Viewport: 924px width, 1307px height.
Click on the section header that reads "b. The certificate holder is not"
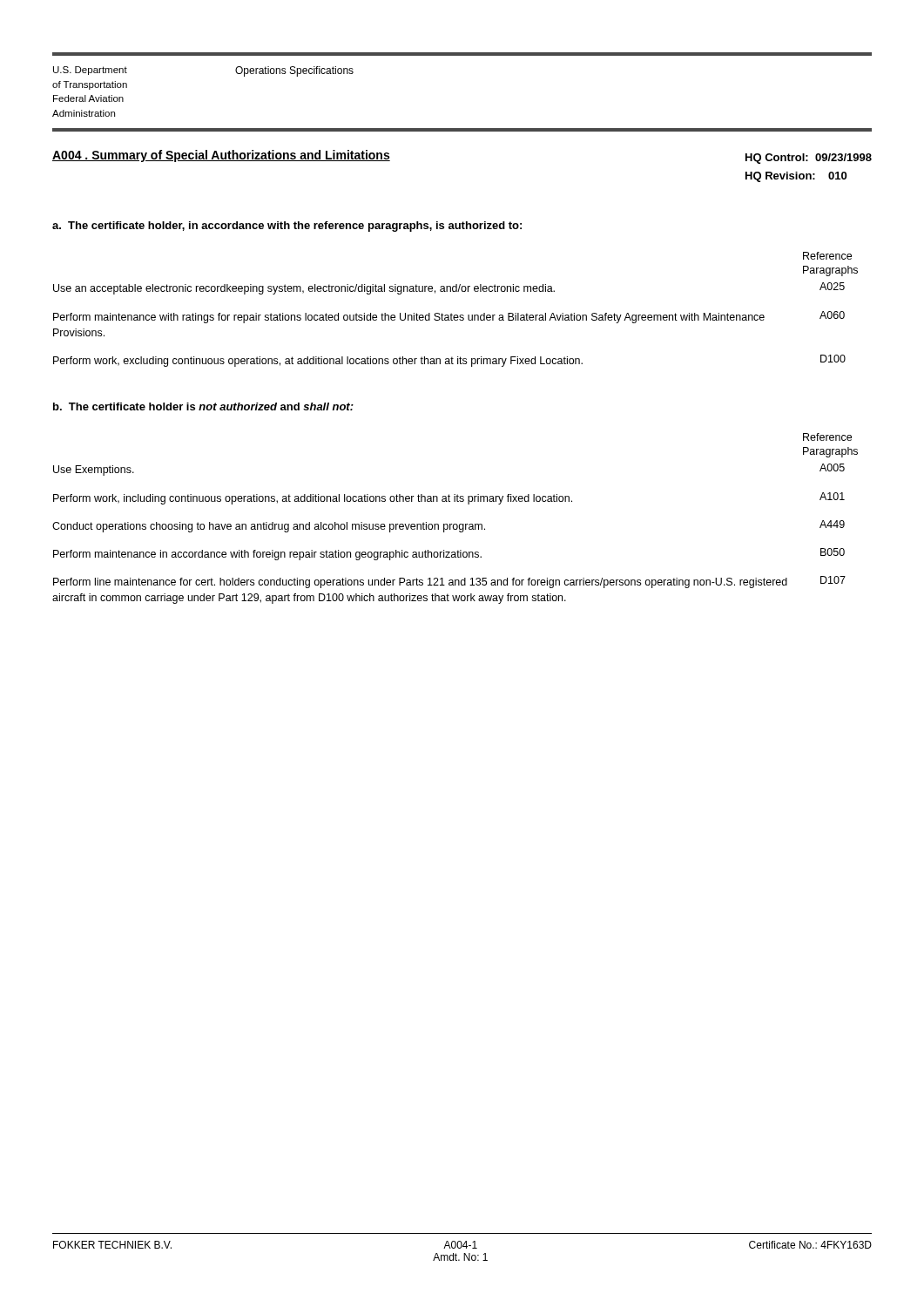click(203, 406)
